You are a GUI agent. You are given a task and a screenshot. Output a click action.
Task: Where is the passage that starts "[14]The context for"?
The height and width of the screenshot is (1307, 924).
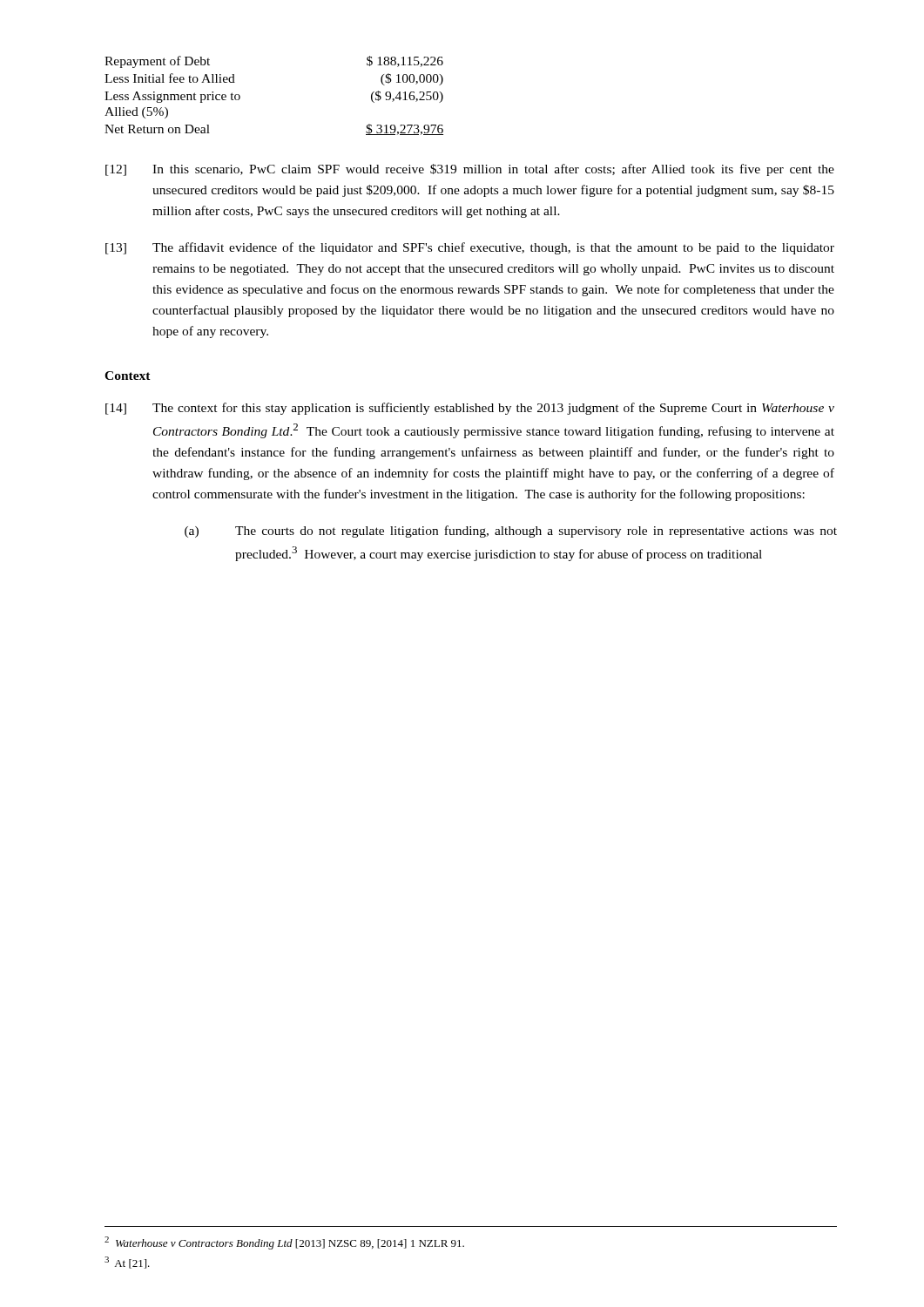coord(469,451)
